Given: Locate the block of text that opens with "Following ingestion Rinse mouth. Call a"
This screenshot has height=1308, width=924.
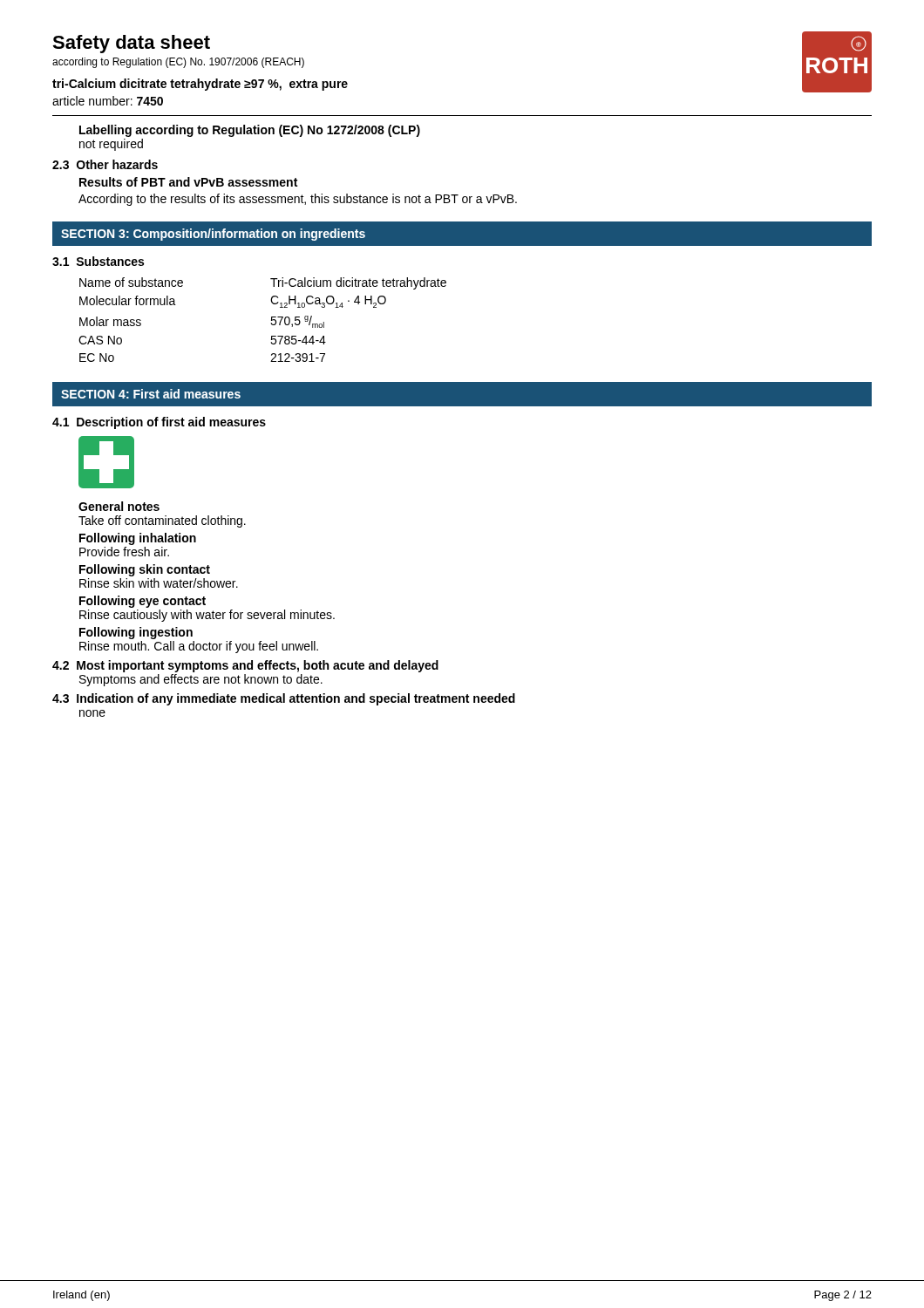Looking at the screenshot, I should (x=199, y=639).
